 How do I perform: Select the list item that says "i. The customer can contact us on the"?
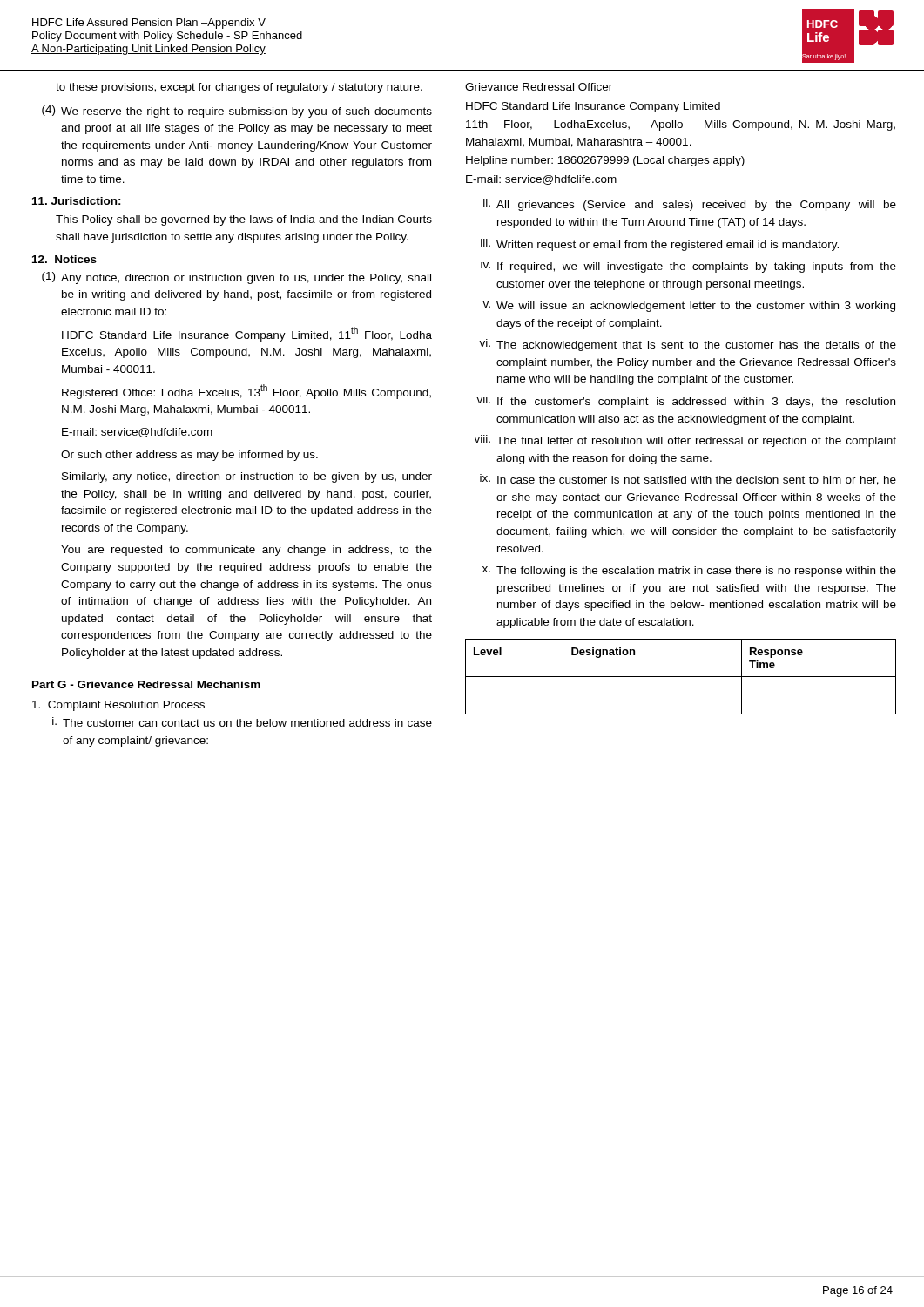point(232,732)
